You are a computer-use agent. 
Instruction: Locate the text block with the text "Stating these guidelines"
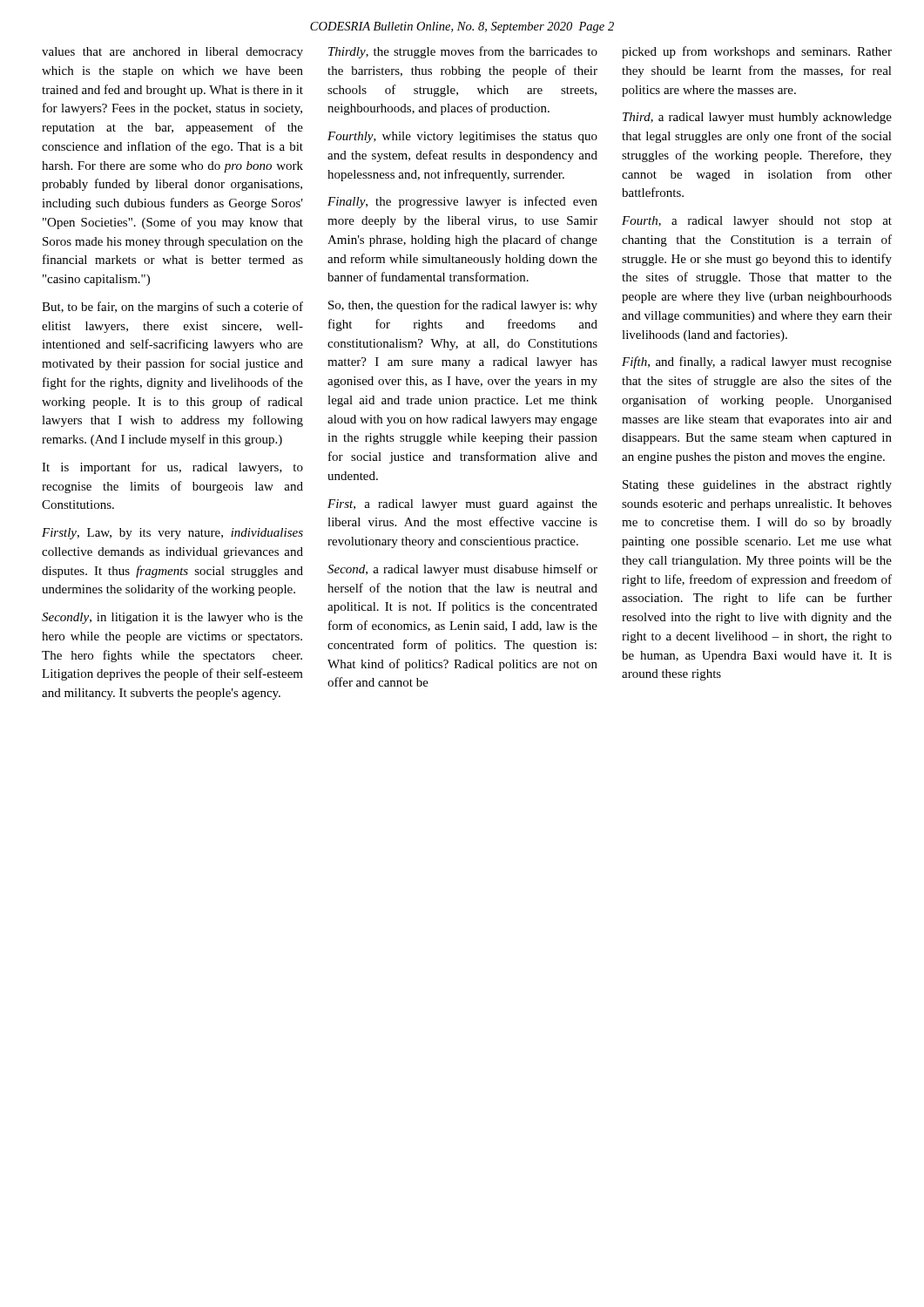tap(757, 580)
